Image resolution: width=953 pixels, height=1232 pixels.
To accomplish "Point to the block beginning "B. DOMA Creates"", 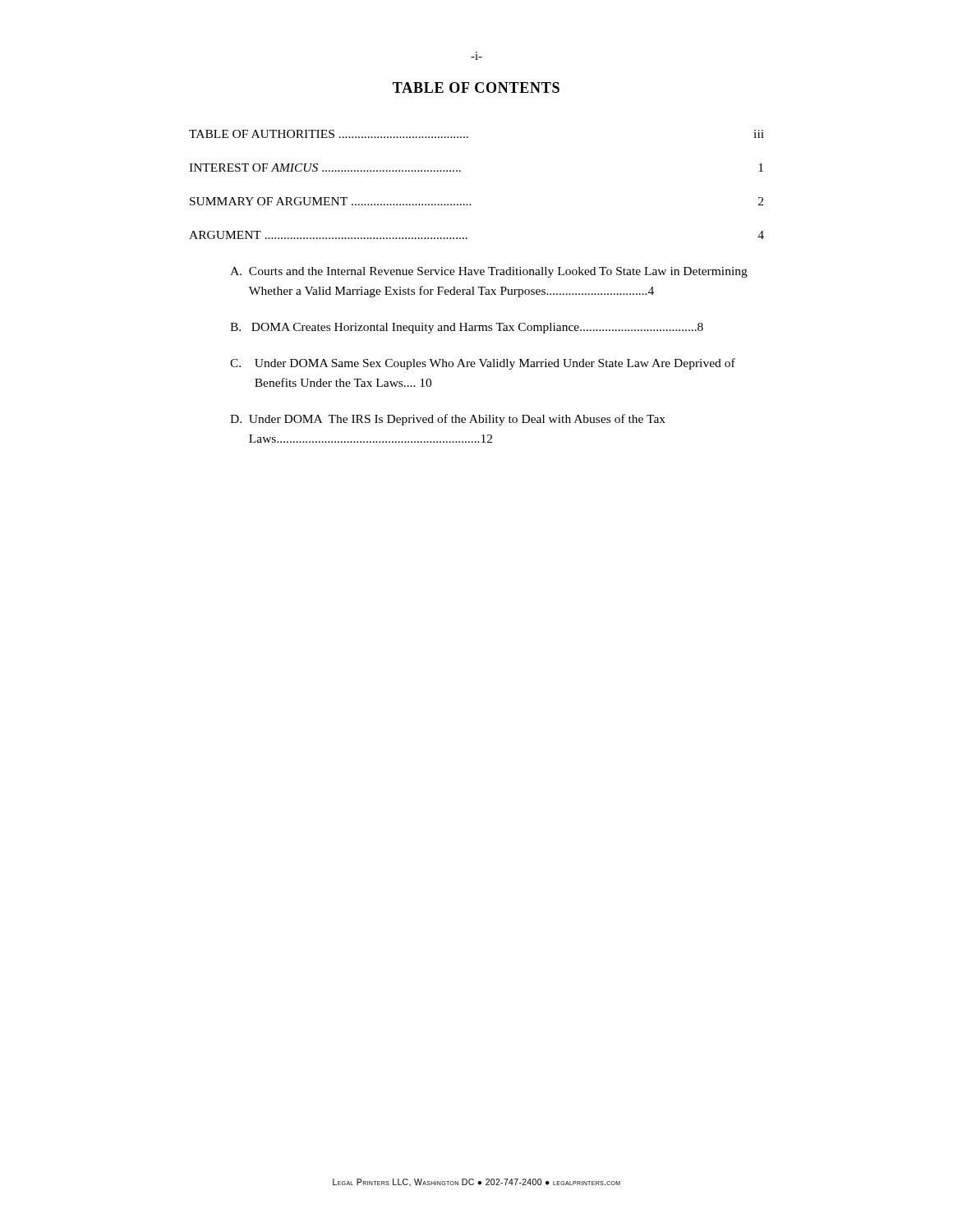I will 497,327.
